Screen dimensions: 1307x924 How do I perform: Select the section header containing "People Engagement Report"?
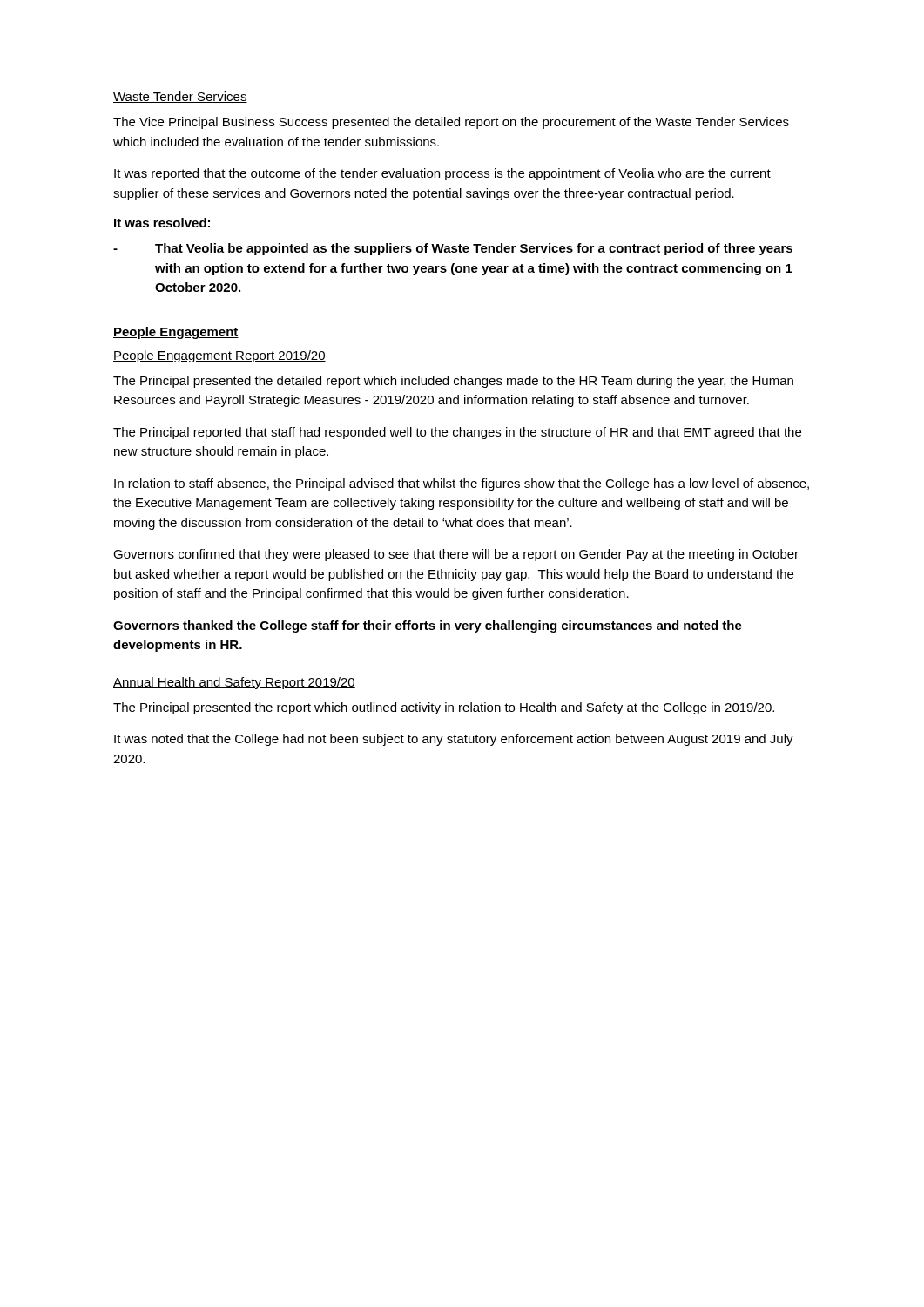pyautogui.click(x=219, y=355)
